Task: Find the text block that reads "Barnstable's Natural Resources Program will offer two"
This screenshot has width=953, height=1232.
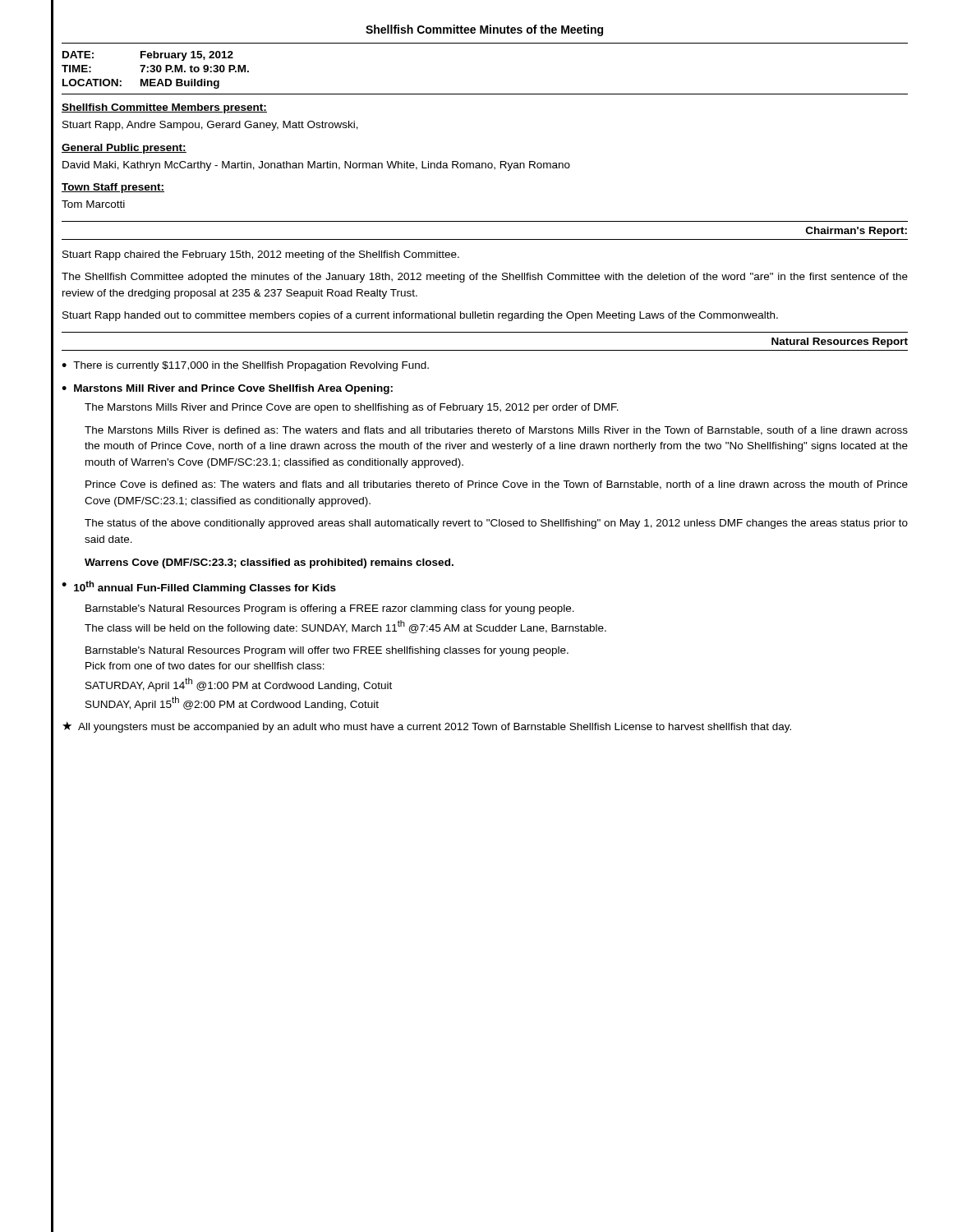Action: point(327,677)
